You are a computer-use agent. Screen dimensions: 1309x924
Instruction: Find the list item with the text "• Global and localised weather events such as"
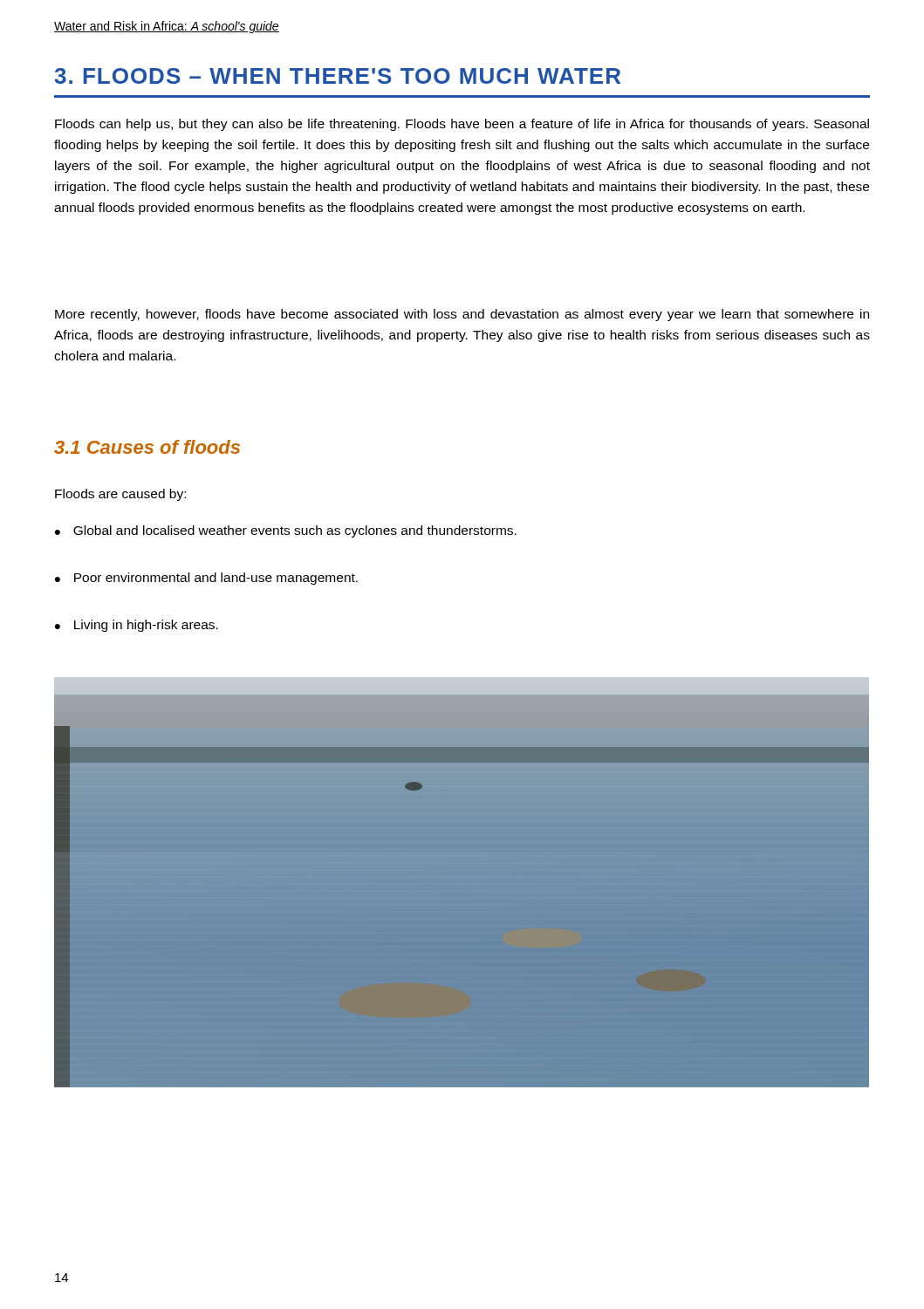(x=286, y=533)
